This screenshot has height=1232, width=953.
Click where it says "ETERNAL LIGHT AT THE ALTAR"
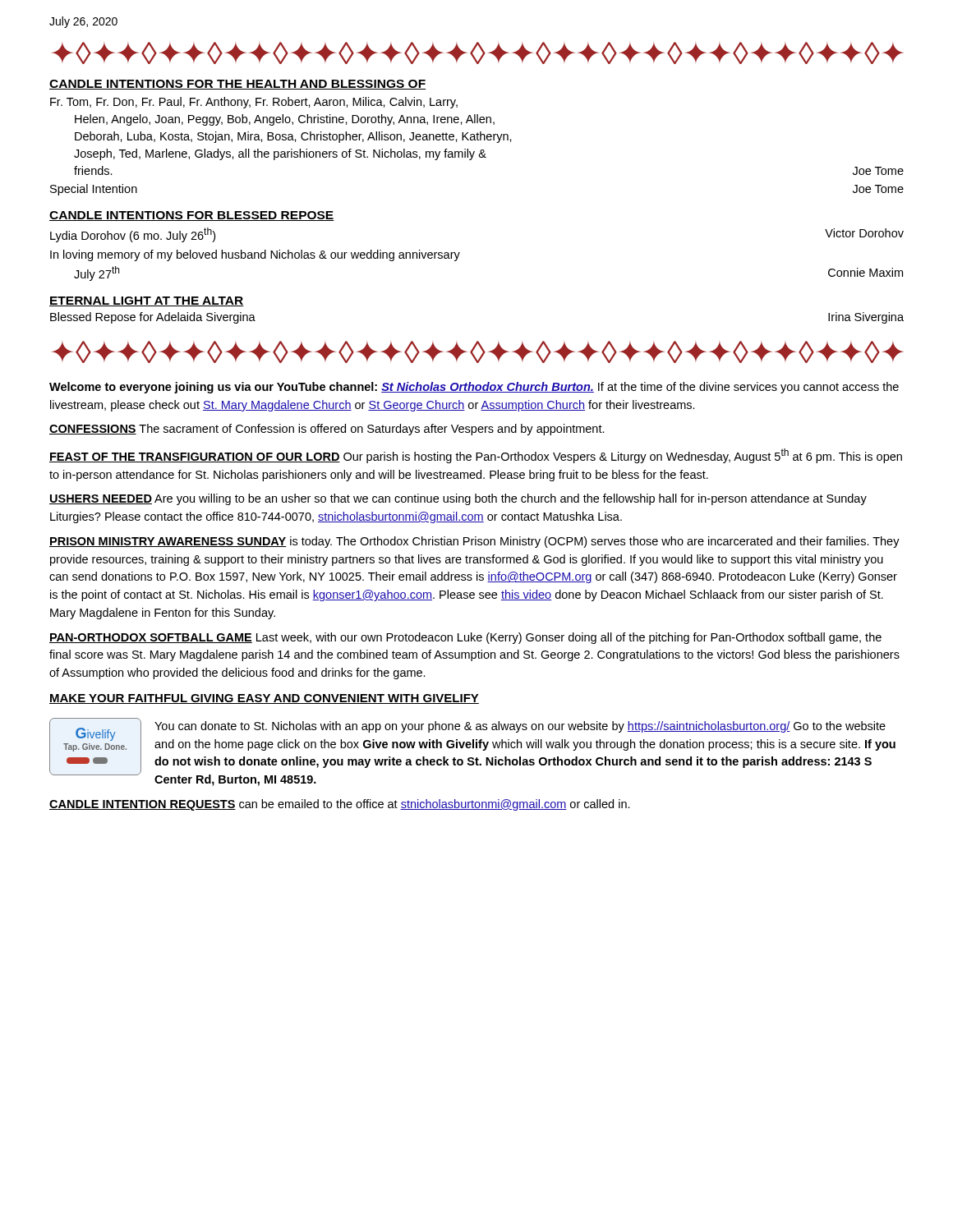tap(146, 300)
